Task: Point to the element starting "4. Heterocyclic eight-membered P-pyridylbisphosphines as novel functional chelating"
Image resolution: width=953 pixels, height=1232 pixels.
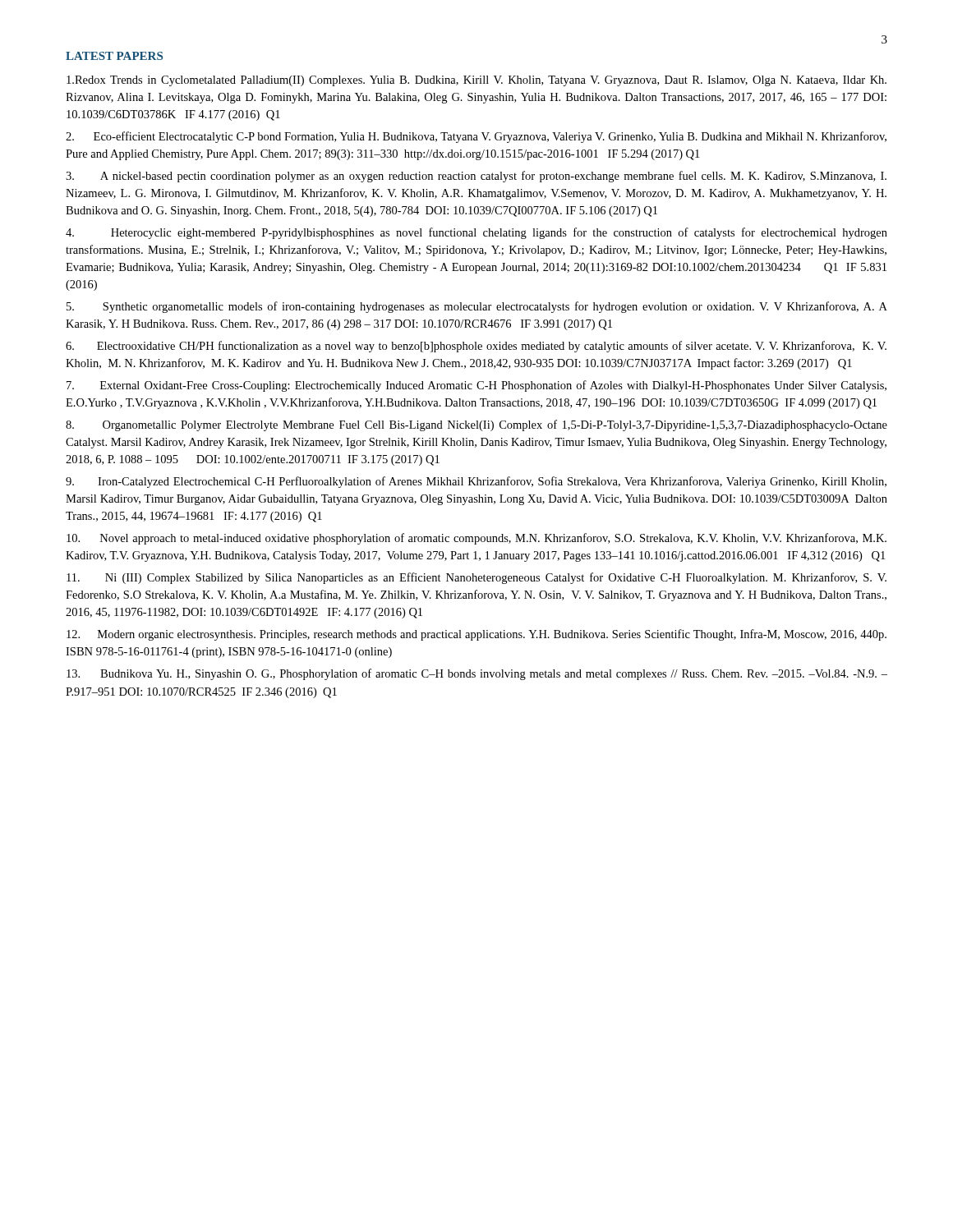Action: (476, 258)
